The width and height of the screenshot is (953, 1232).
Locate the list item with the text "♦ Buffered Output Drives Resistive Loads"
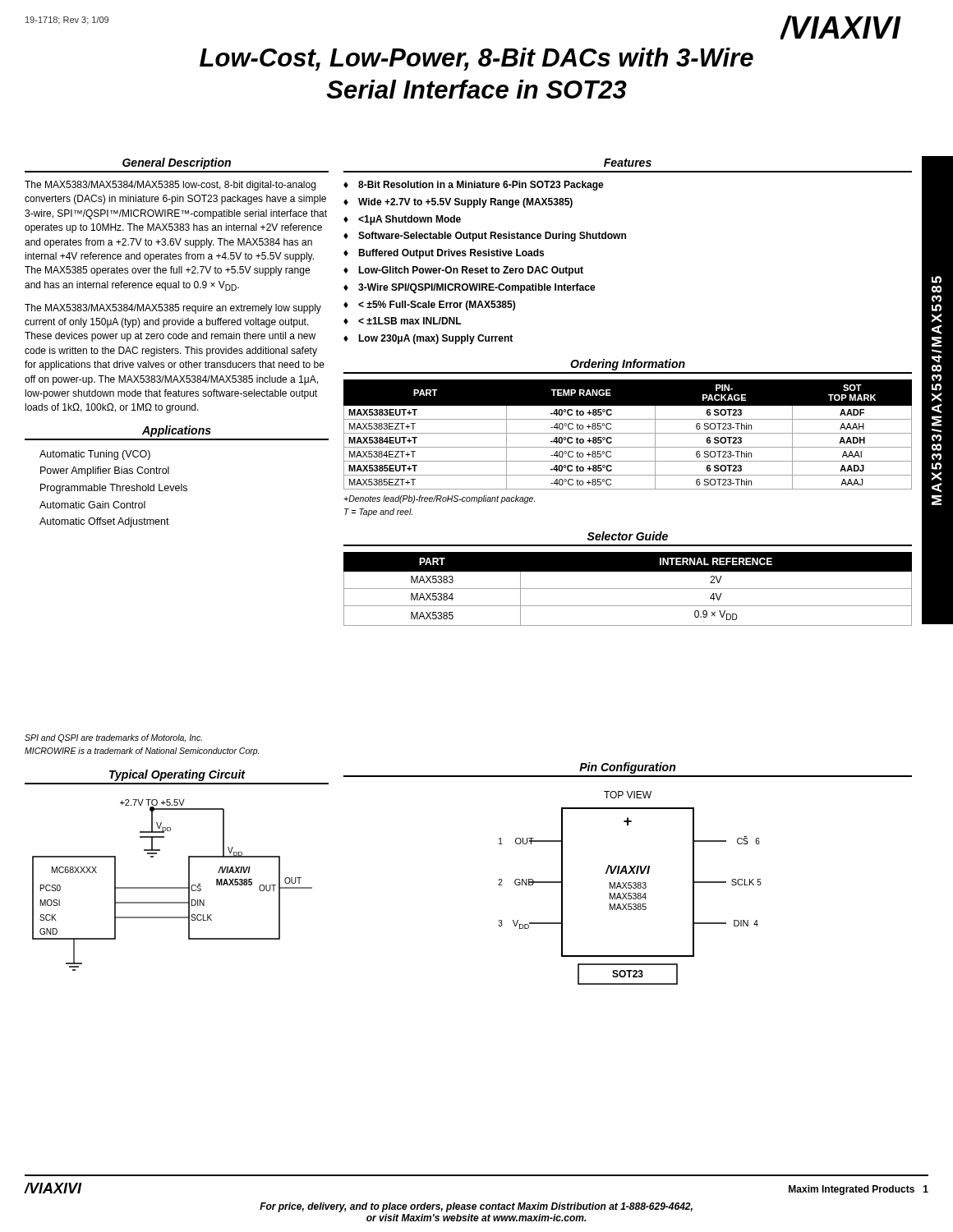444,253
